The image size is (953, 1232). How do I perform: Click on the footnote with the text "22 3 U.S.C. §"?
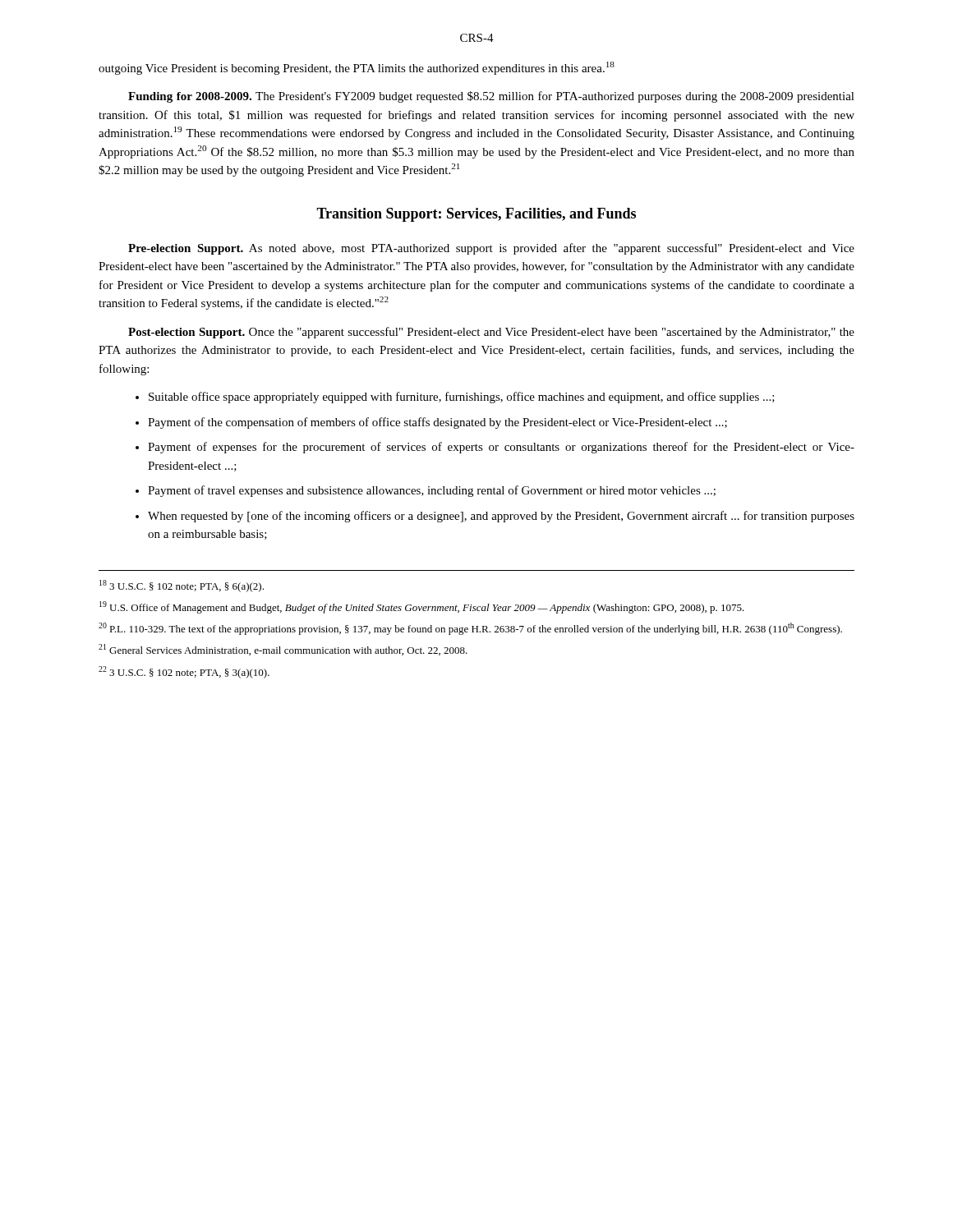(184, 672)
